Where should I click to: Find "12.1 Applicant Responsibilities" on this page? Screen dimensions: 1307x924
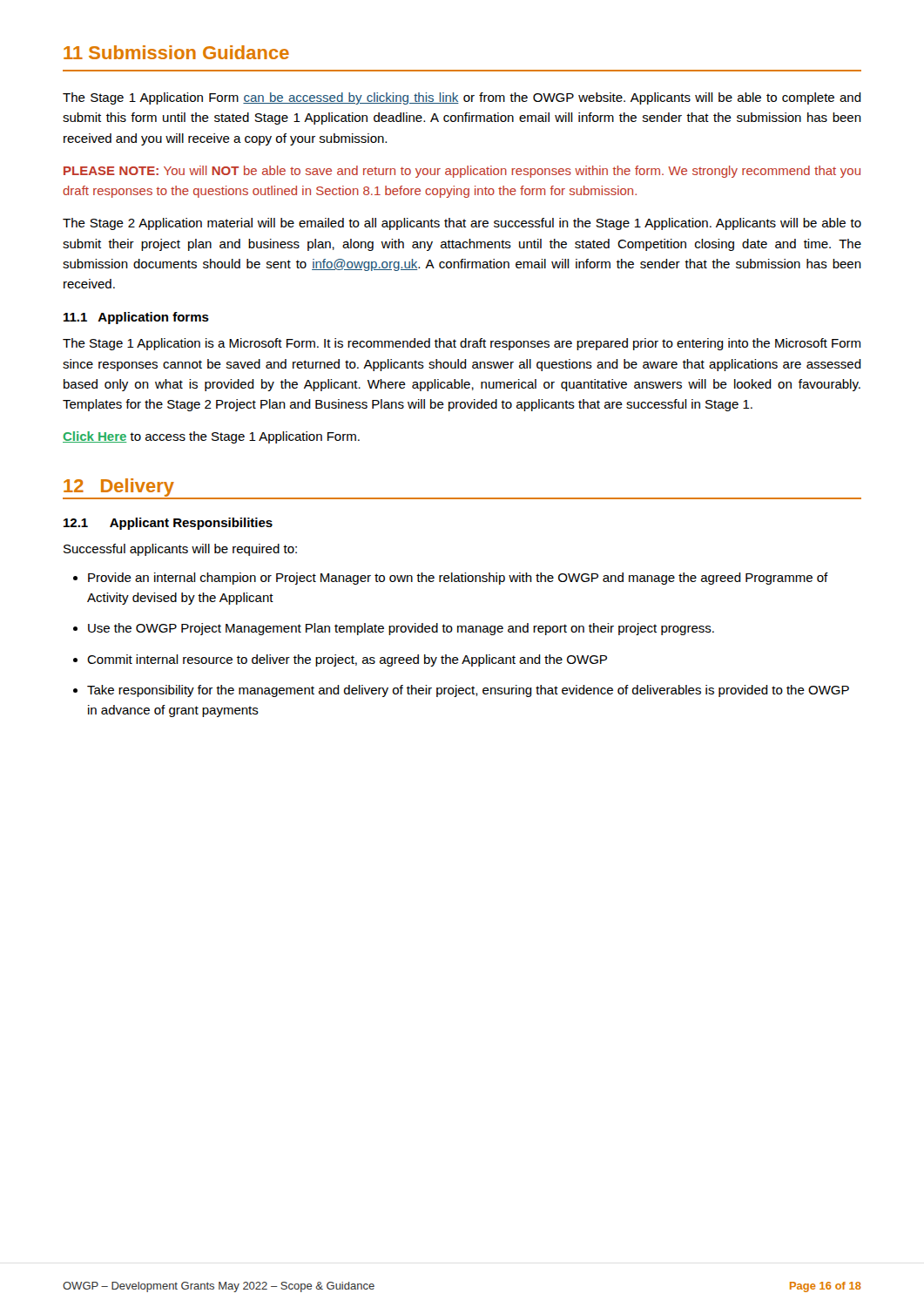click(168, 524)
